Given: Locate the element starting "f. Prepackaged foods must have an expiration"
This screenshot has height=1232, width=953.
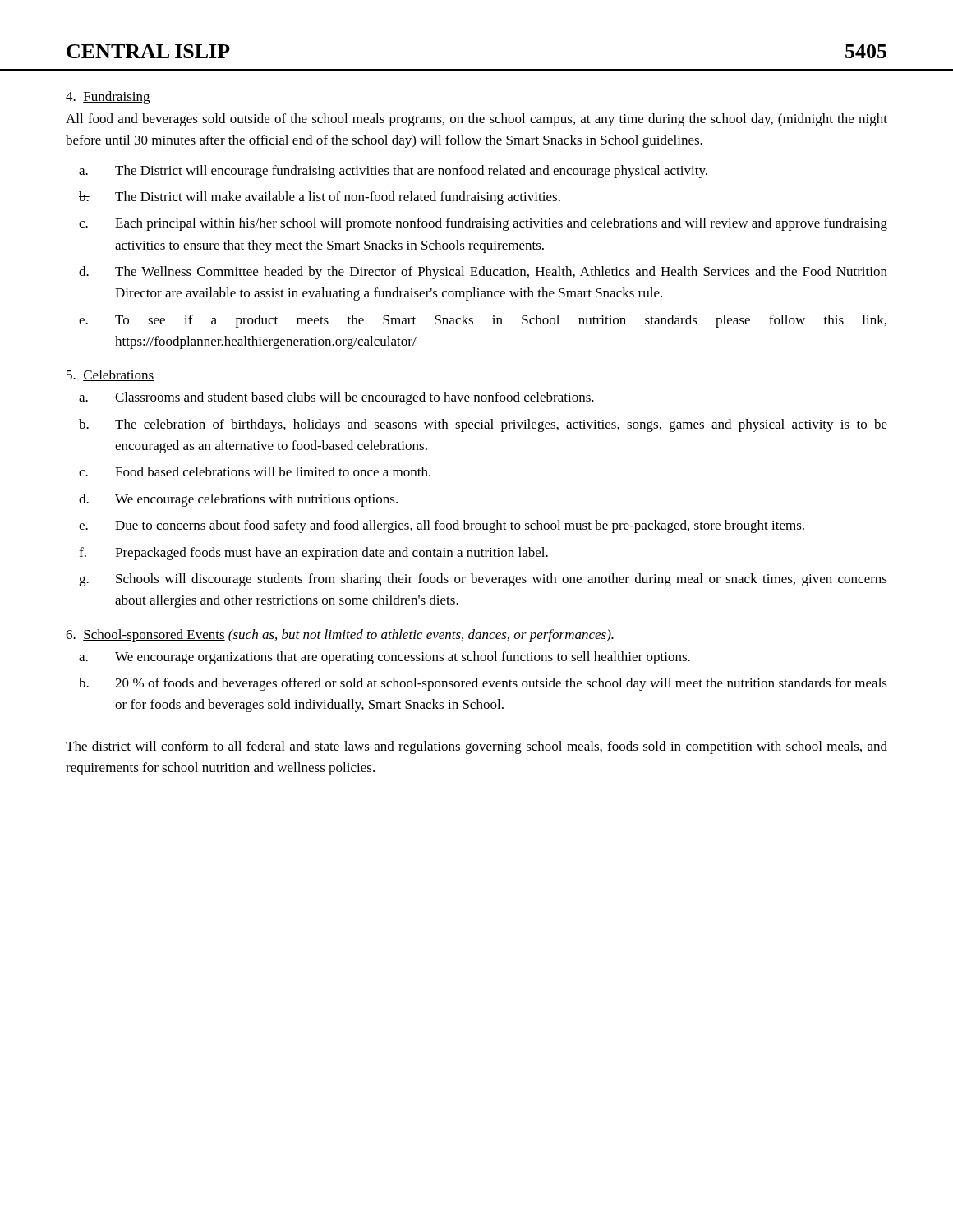Looking at the screenshot, I should point(476,552).
